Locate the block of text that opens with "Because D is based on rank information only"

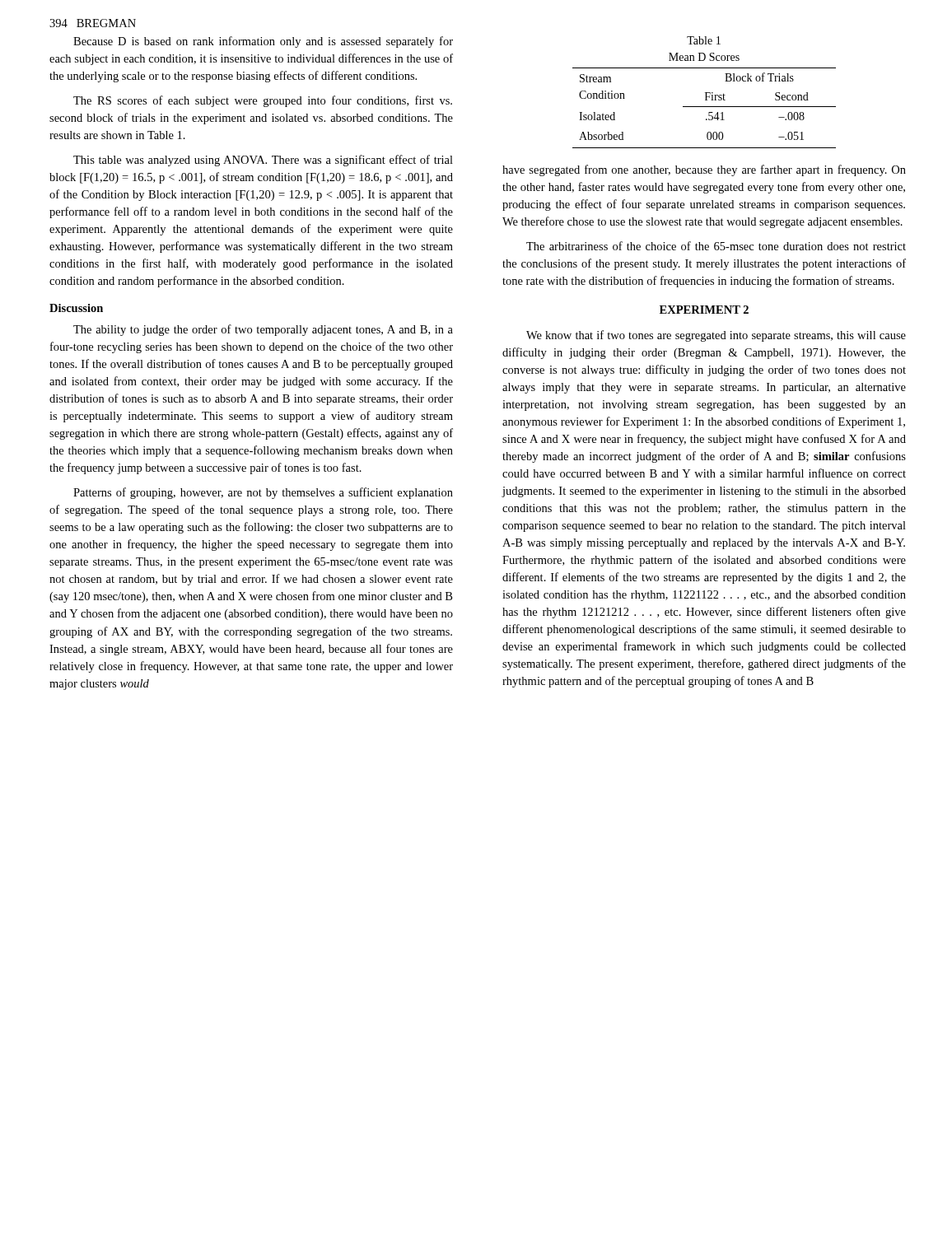click(251, 59)
